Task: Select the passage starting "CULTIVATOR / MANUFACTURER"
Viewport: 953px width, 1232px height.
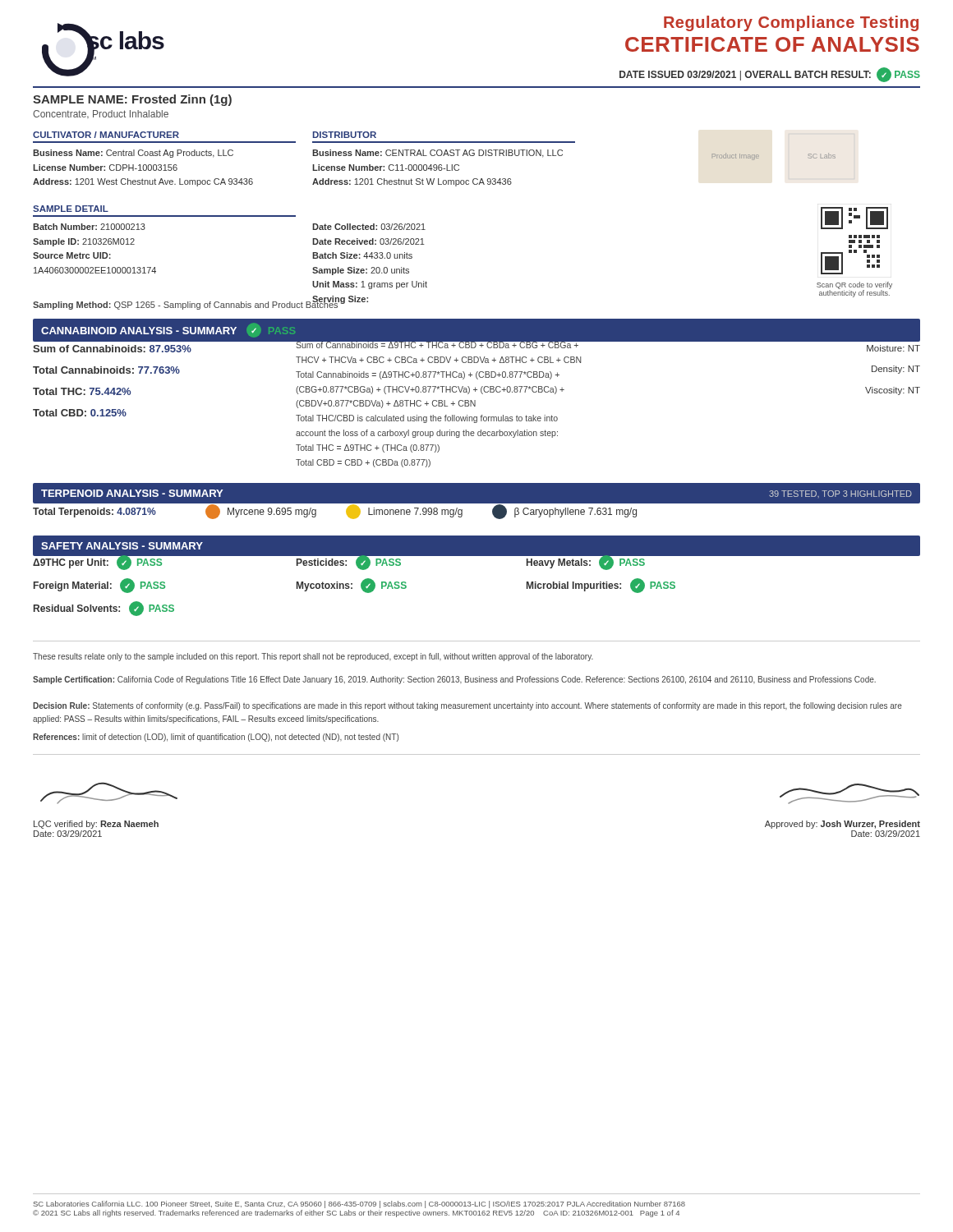Action: tap(164, 136)
